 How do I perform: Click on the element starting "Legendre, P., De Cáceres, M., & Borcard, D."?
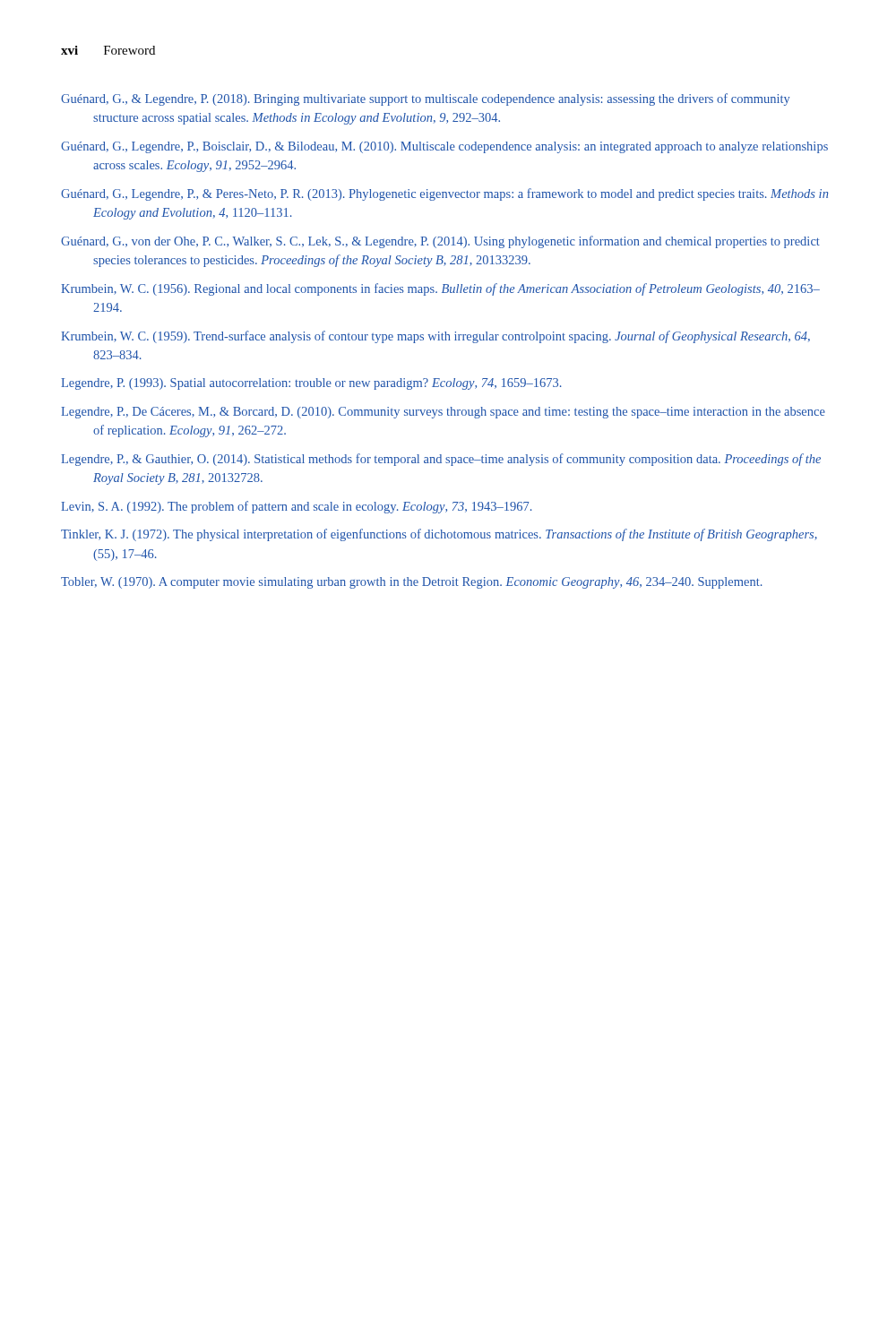[443, 421]
